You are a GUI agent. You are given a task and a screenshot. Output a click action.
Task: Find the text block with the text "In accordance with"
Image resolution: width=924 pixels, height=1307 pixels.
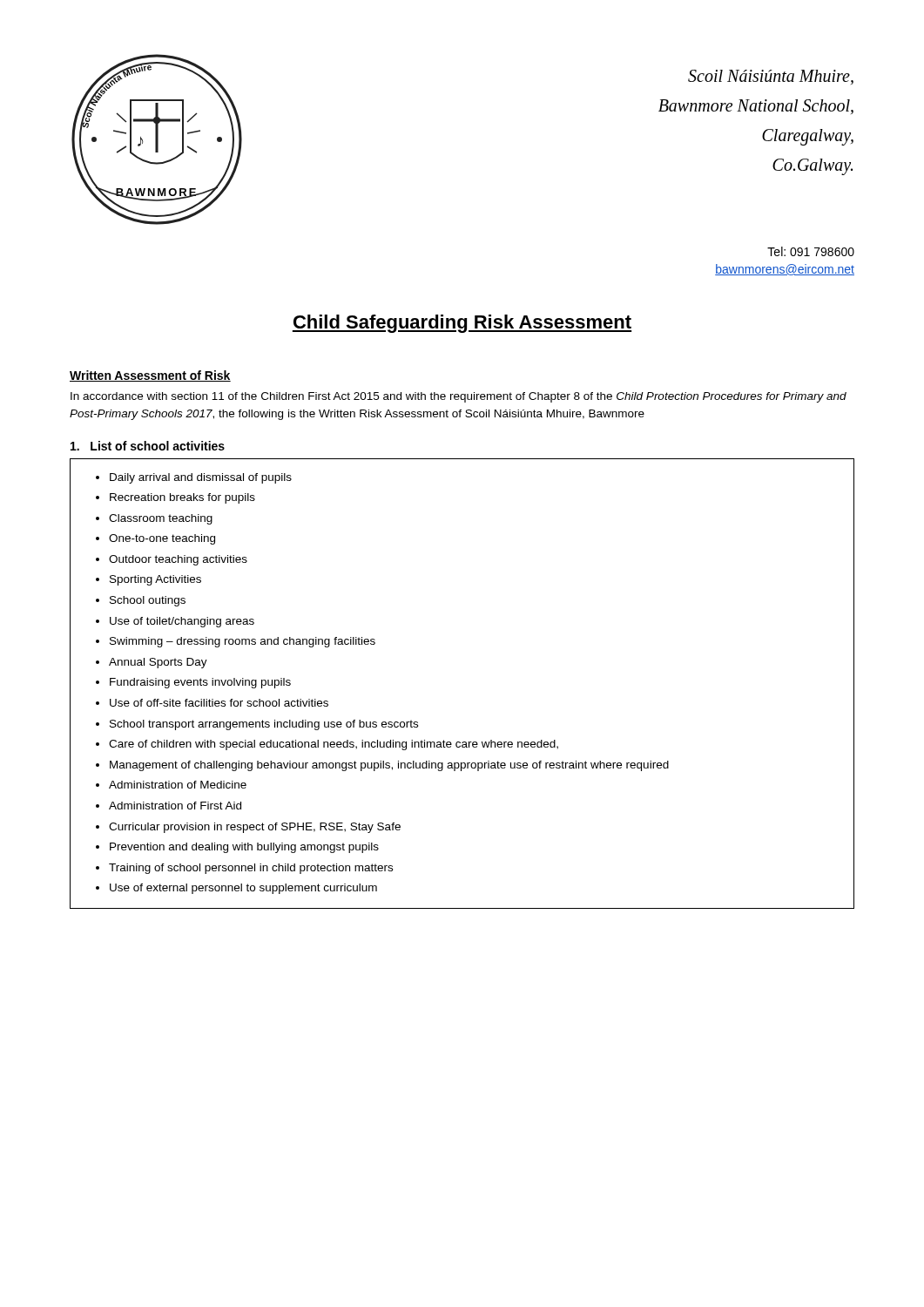coord(458,405)
